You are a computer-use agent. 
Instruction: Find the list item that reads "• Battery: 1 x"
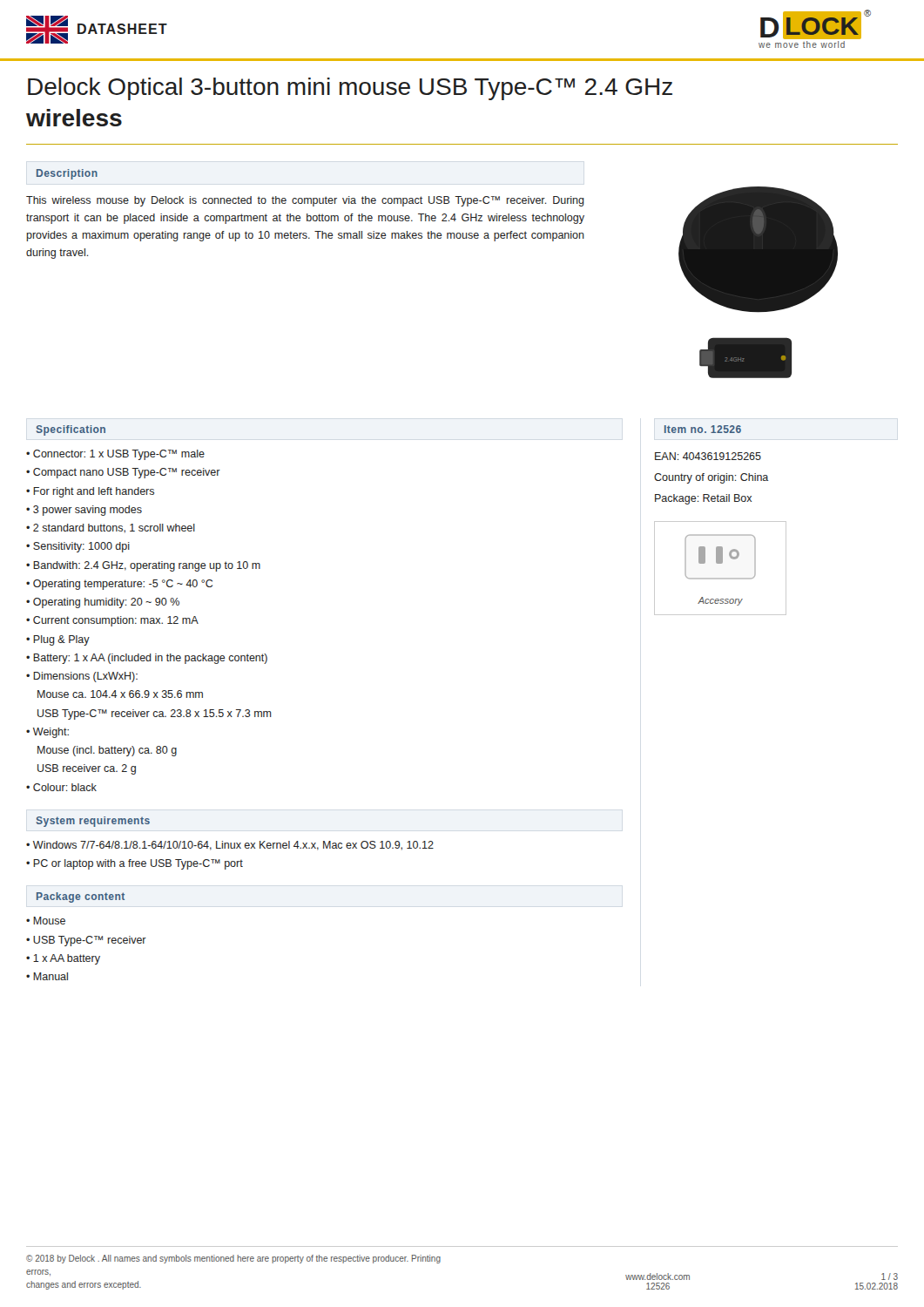point(147,658)
